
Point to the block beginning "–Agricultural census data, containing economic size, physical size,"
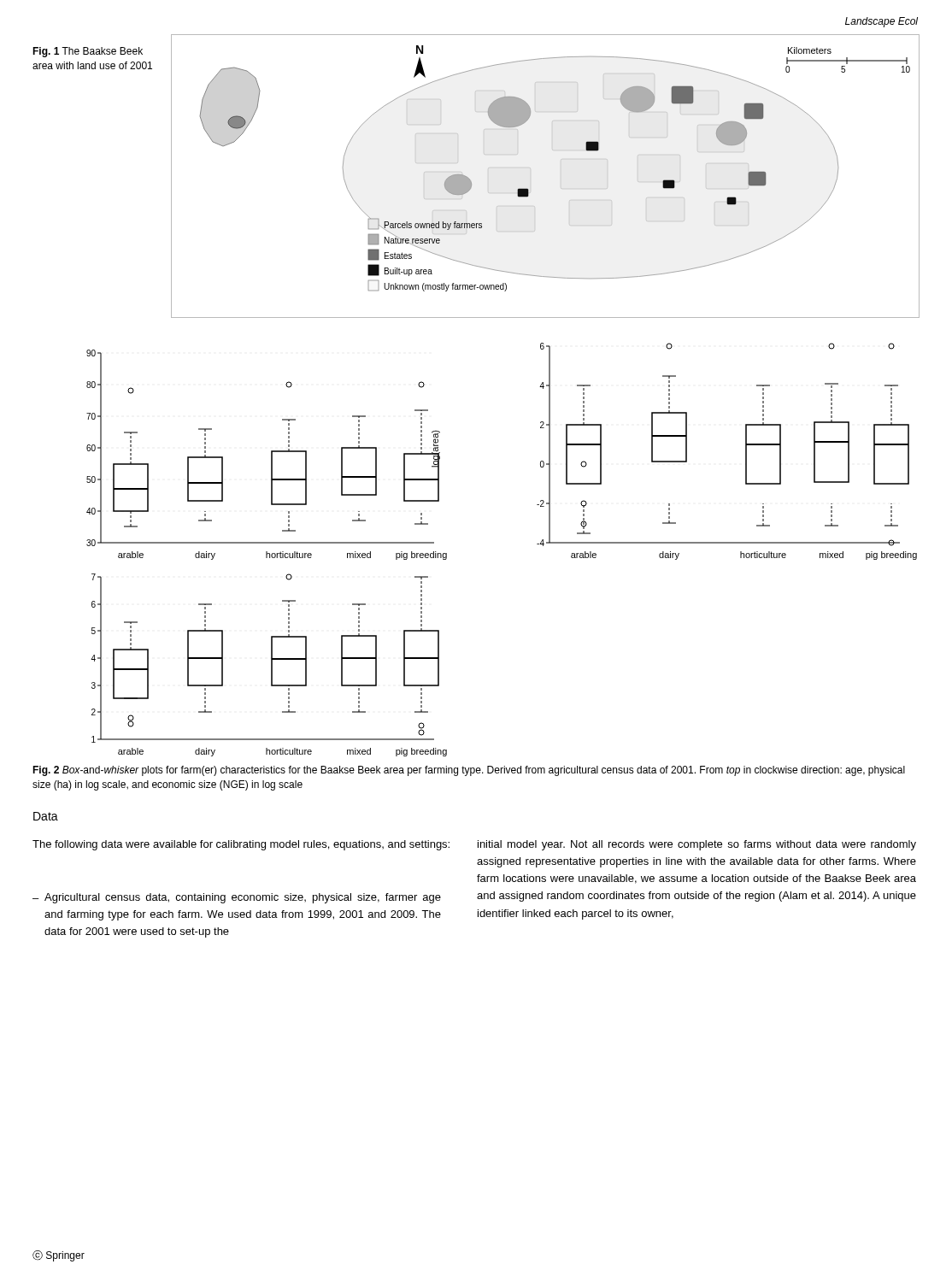(x=237, y=915)
